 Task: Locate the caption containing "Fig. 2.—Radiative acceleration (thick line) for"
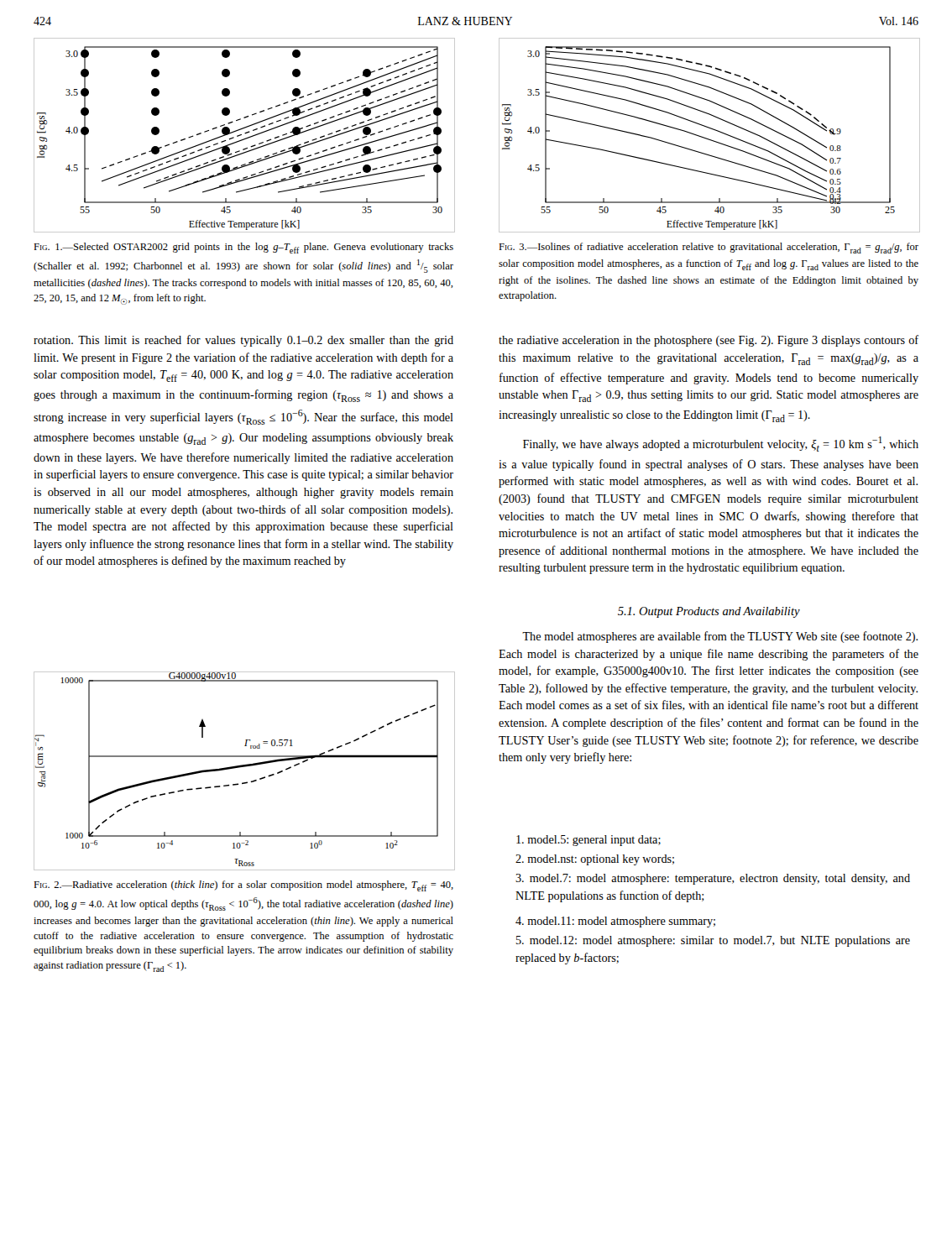tap(243, 926)
